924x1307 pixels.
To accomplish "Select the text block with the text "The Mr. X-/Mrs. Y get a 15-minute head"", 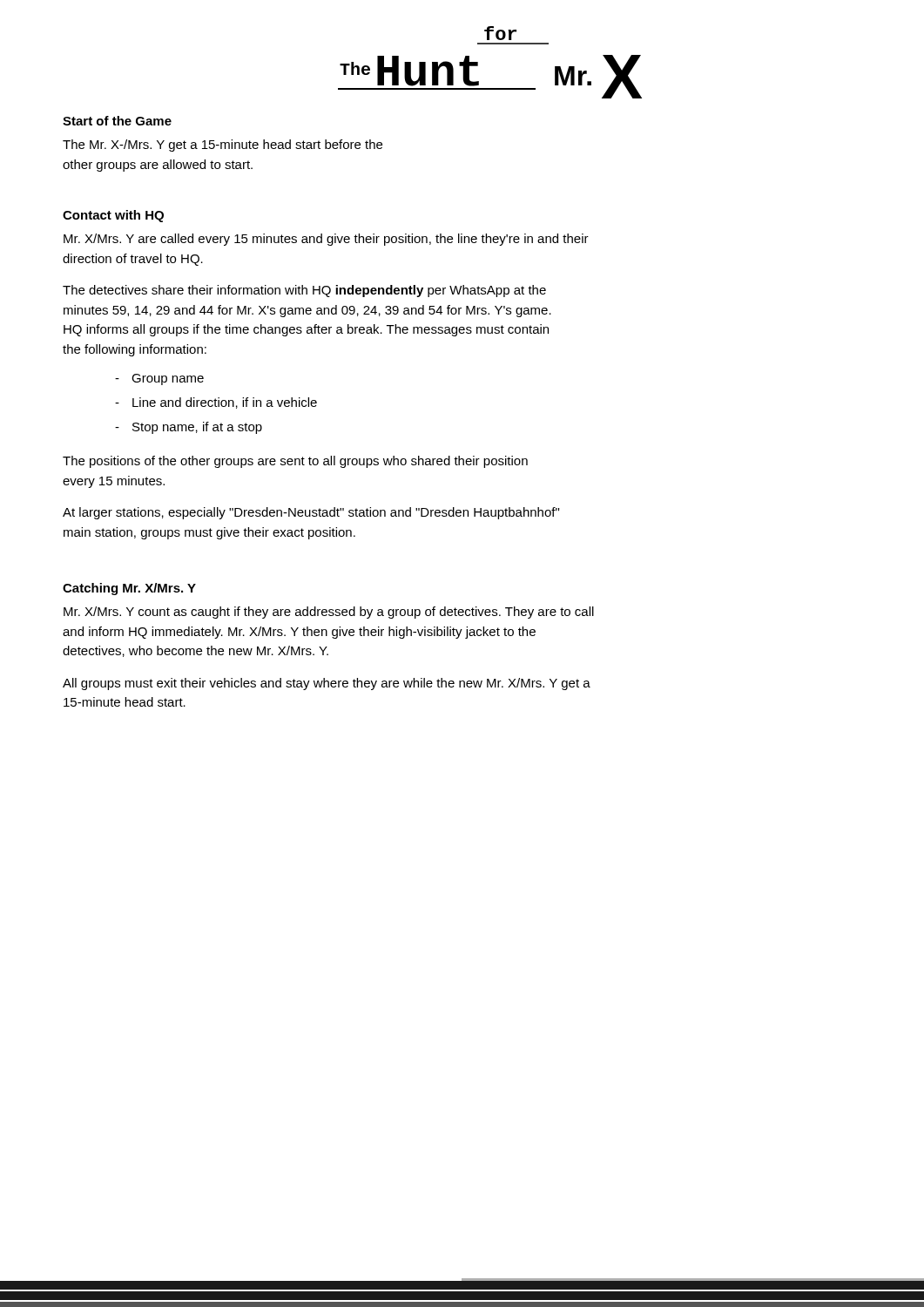I will 223,154.
